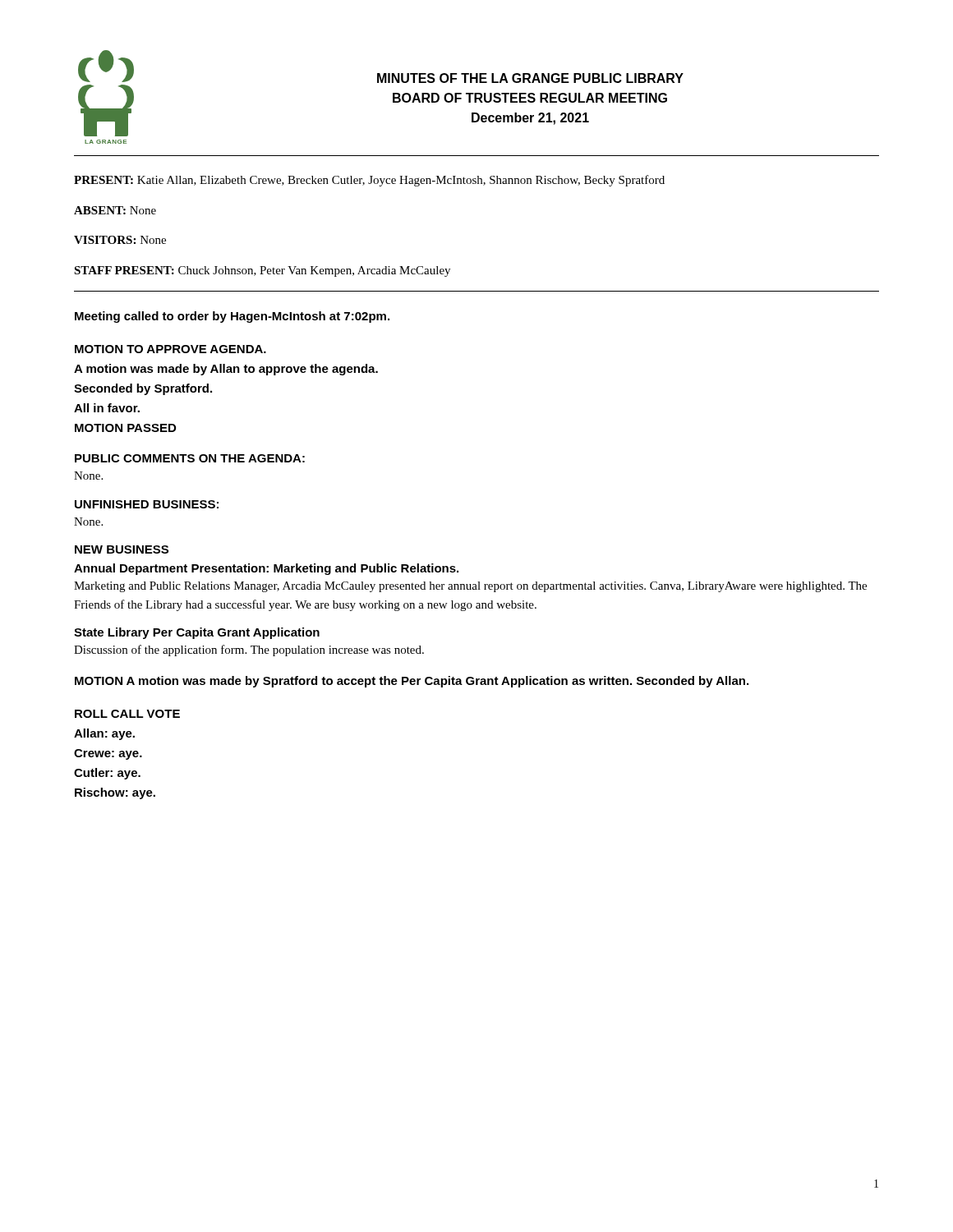Point to the region starting "Annual Department Presentation:"
Viewport: 953px width, 1232px height.
(x=267, y=568)
